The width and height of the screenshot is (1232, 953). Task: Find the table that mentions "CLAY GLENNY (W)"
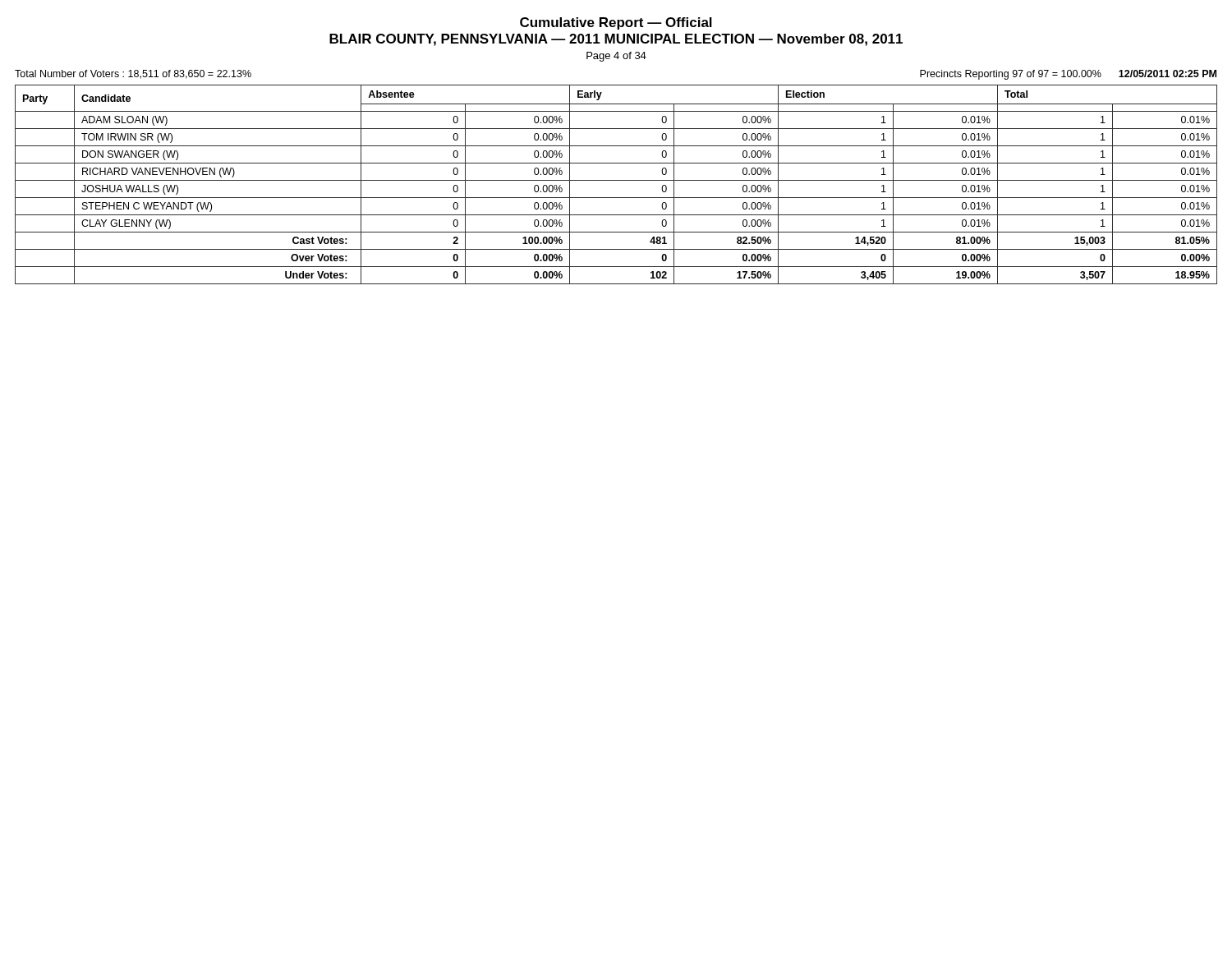(616, 184)
